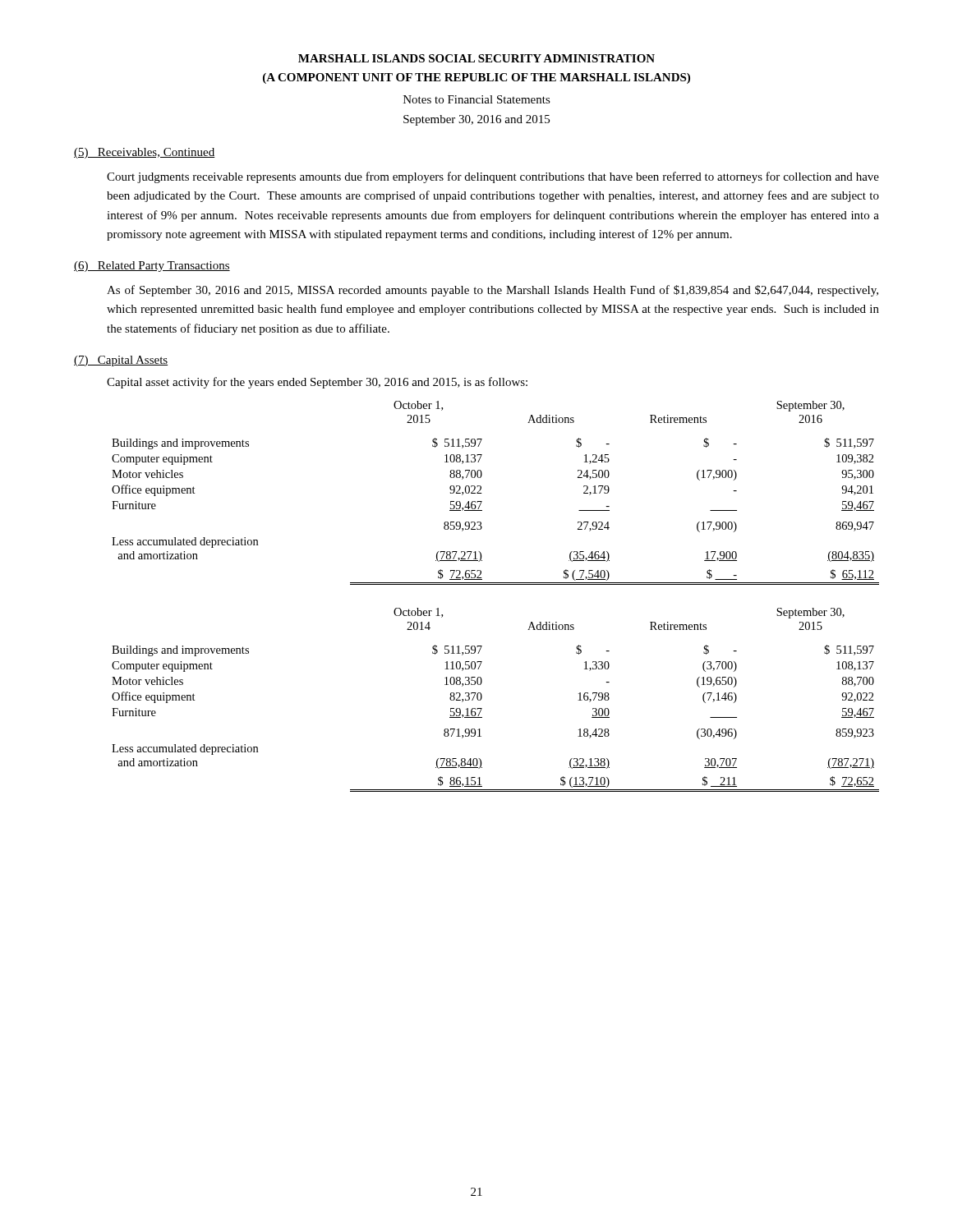This screenshot has width=953, height=1232.
Task: Find the section header containing "(5) Receivables, Continued"
Action: coord(144,152)
